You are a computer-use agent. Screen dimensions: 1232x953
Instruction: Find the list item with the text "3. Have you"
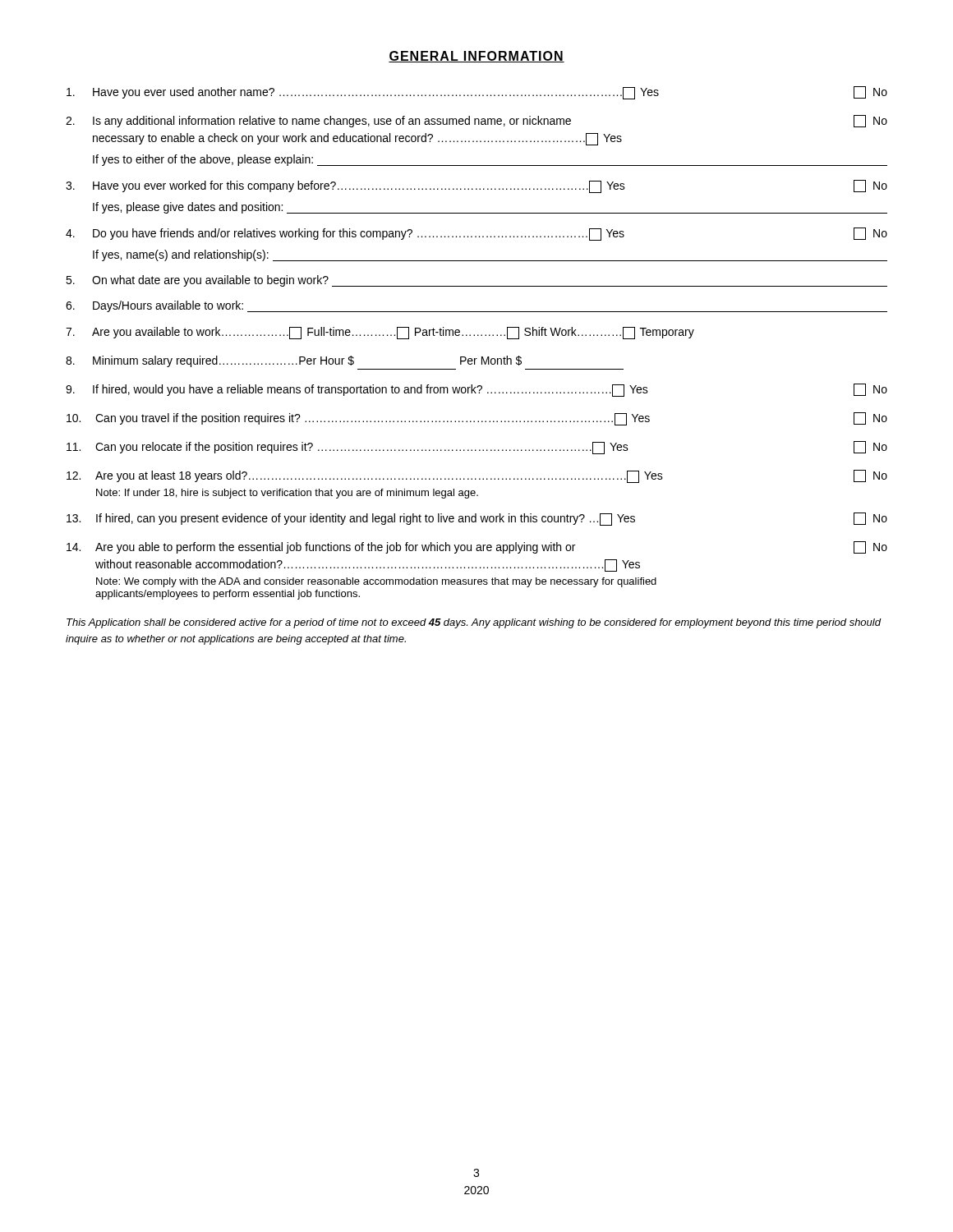click(x=476, y=186)
